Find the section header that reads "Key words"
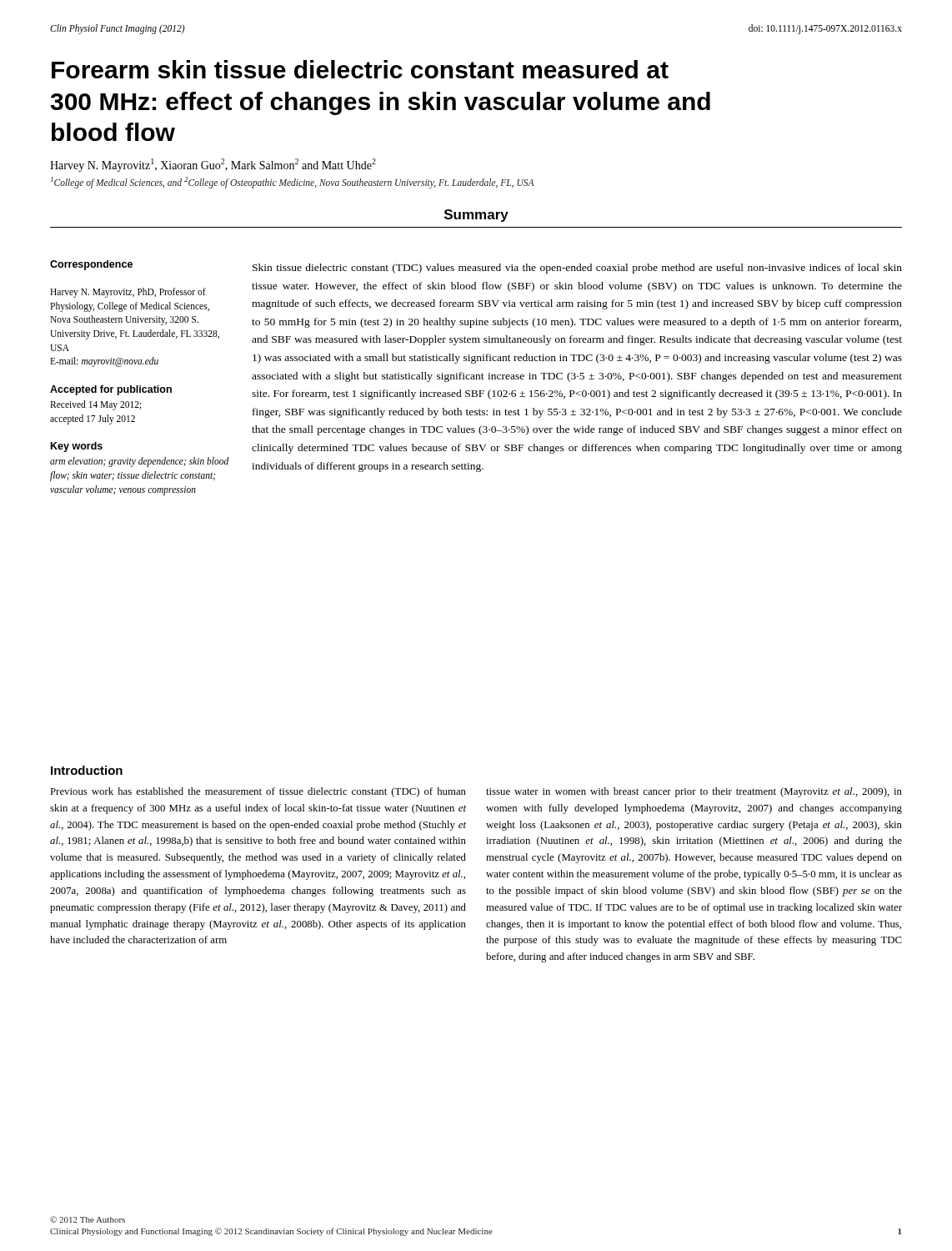This screenshot has width=952, height=1251. click(x=76, y=446)
